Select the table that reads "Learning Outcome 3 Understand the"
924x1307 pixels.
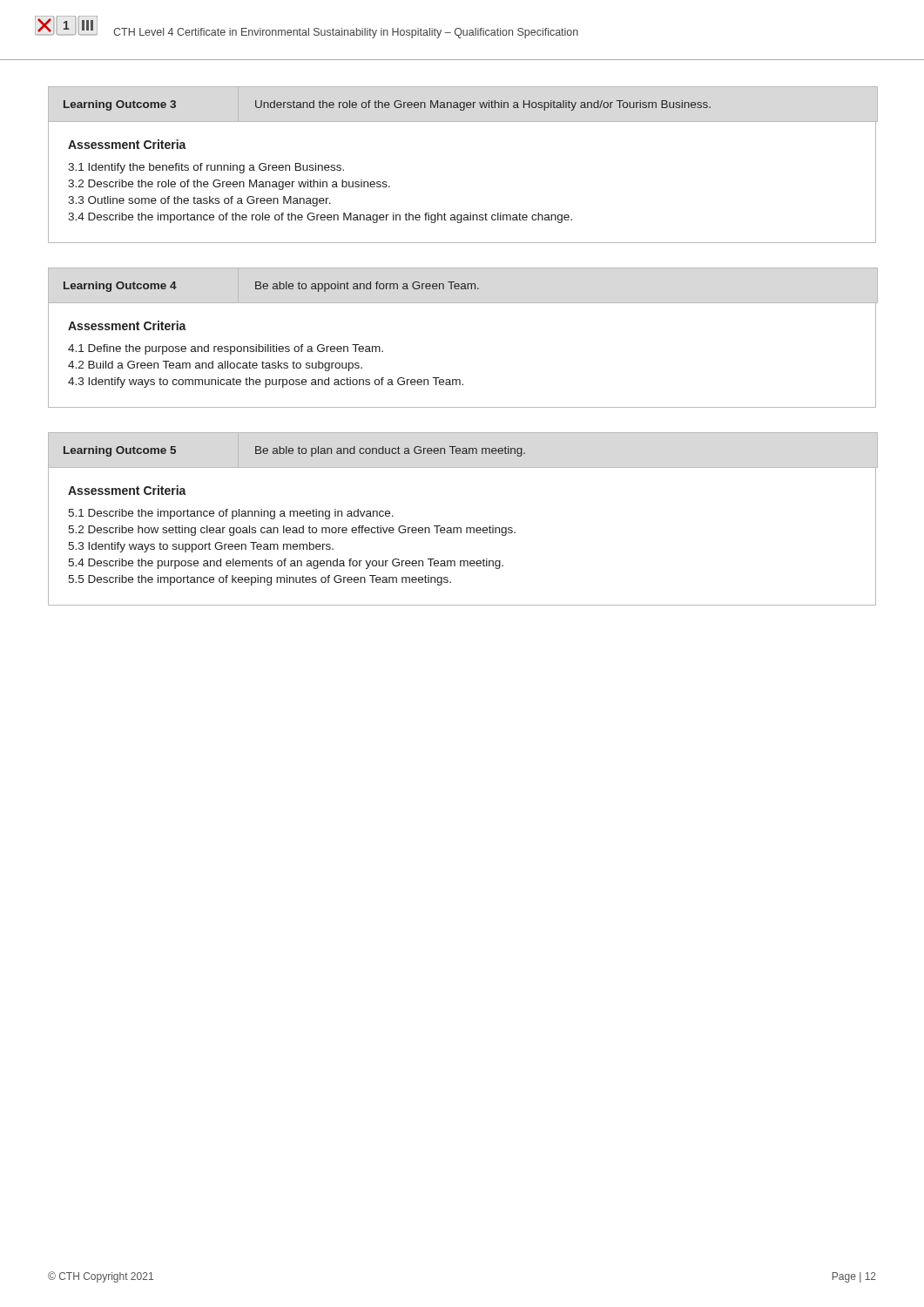click(x=463, y=104)
